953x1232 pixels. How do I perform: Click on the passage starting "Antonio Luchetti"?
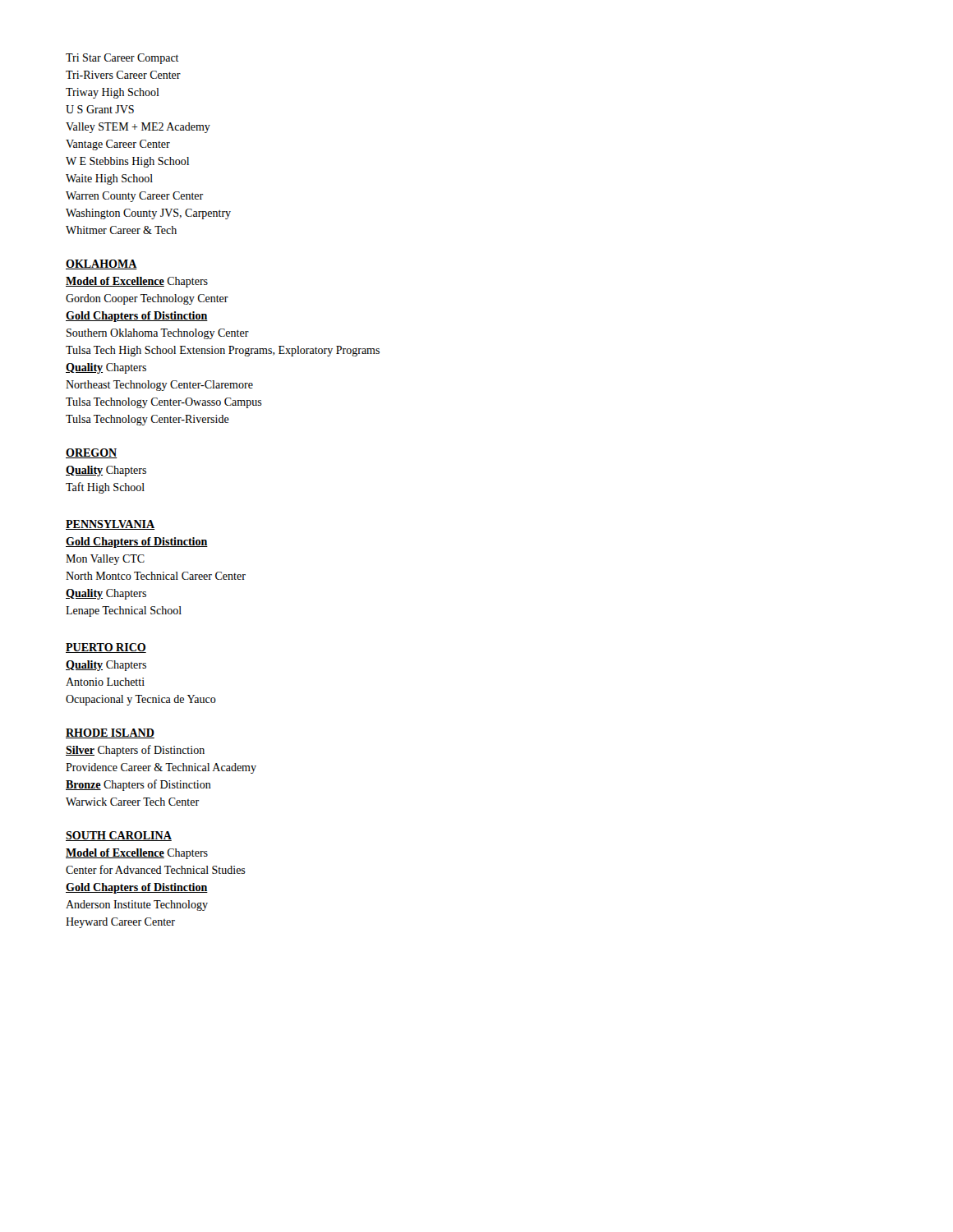pyautogui.click(x=105, y=682)
